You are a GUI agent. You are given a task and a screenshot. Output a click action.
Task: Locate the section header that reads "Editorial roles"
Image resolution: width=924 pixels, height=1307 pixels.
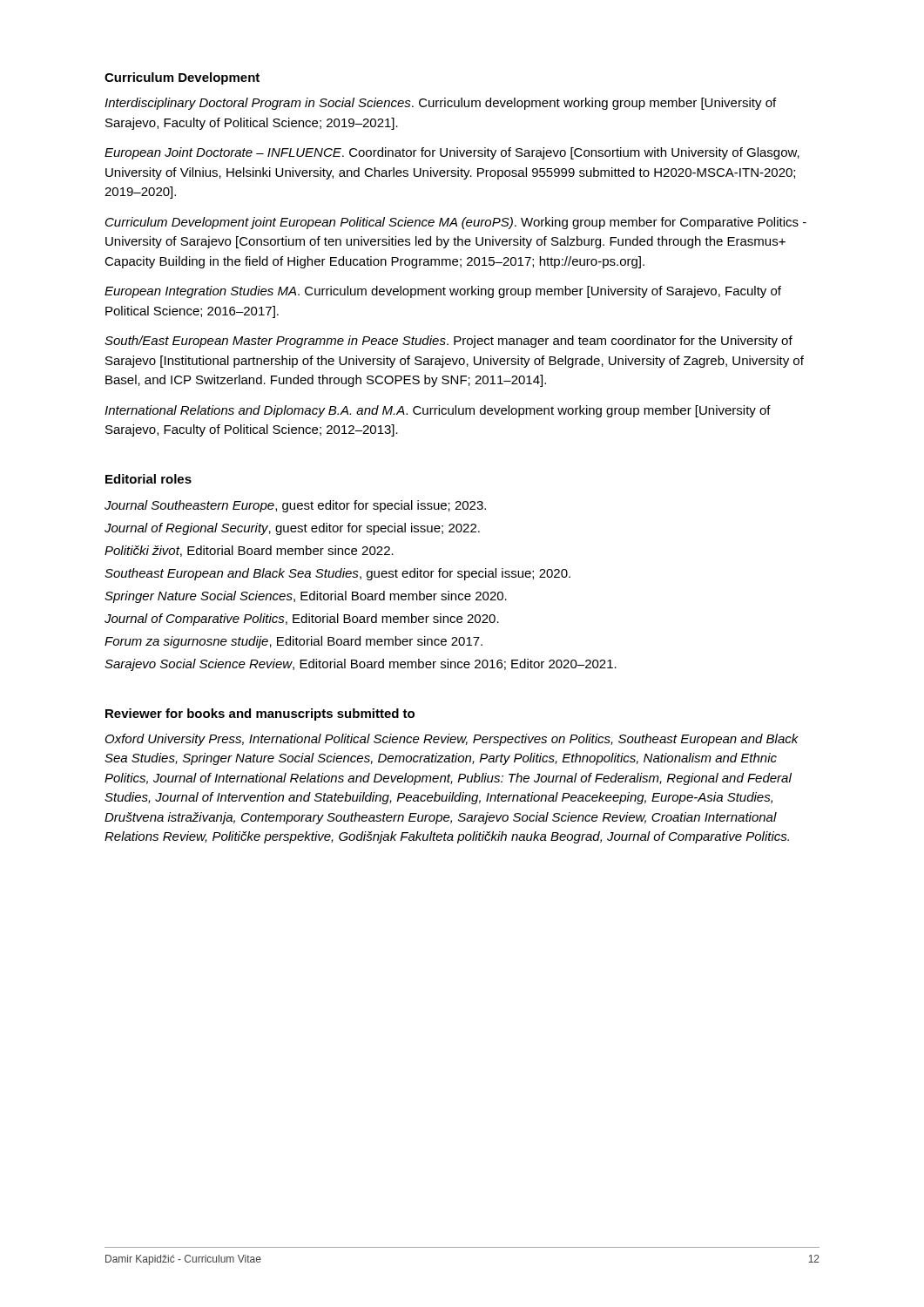[148, 478]
